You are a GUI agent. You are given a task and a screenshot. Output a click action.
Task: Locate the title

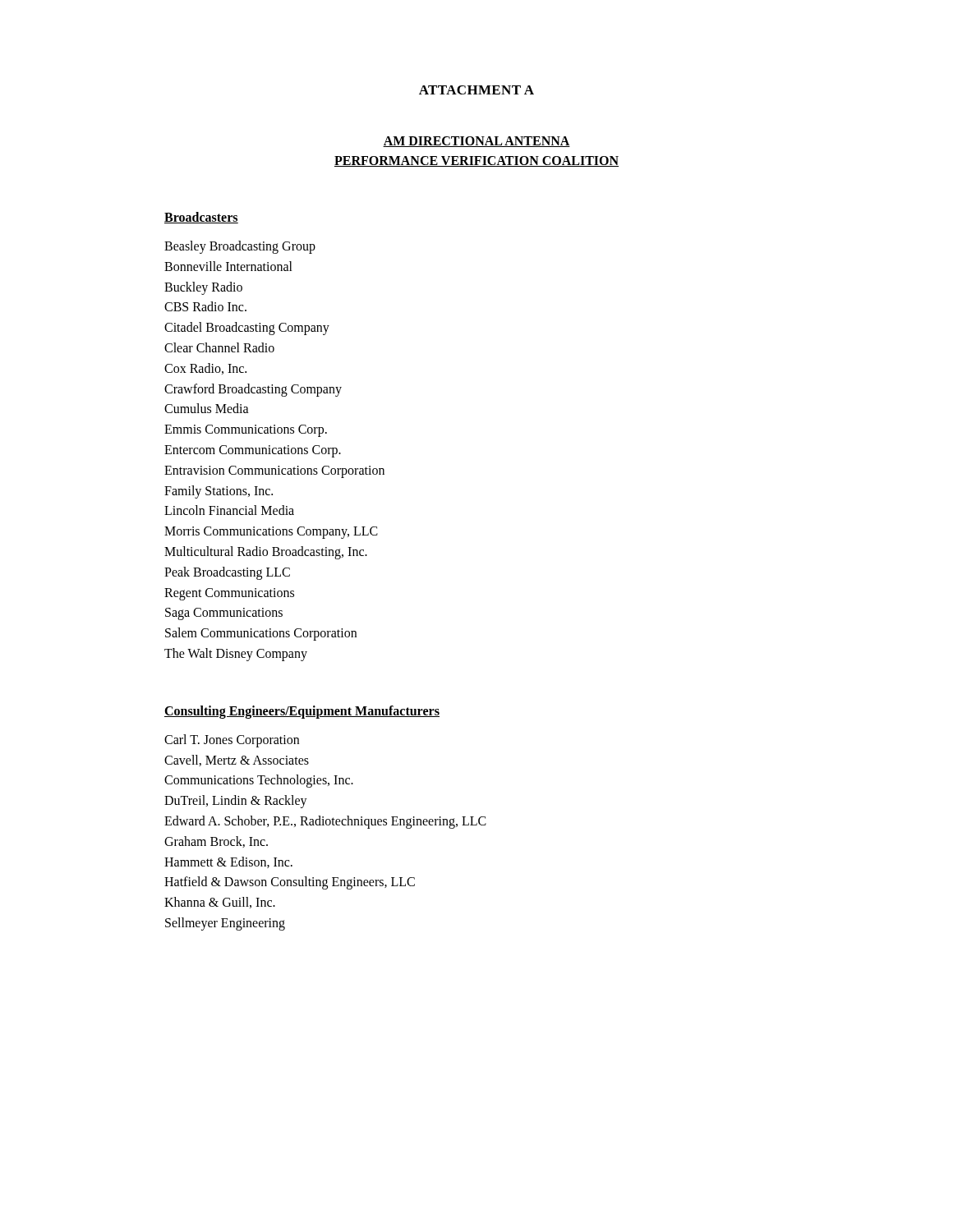[476, 90]
